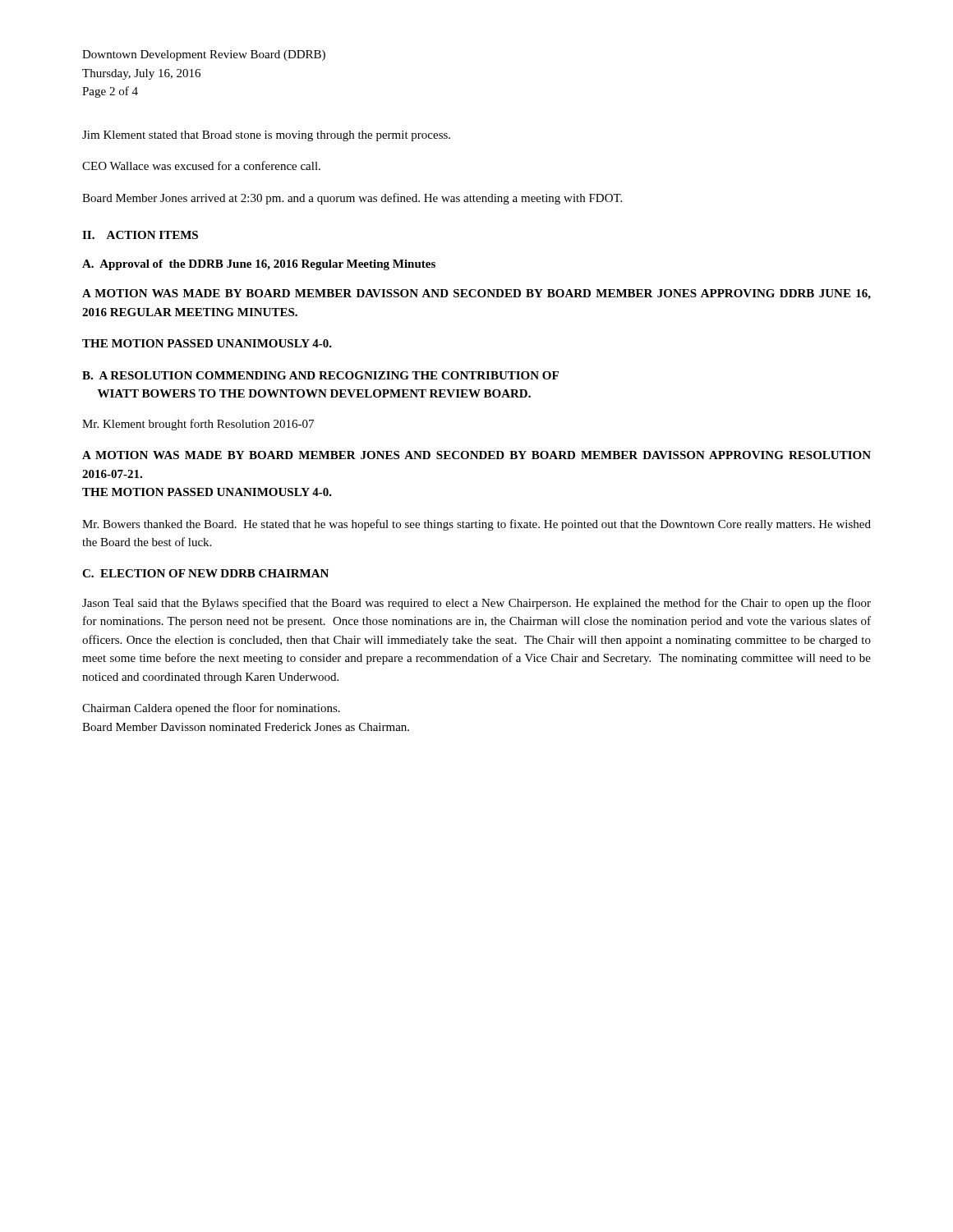Where is the passage that starts "Jim Klement stated that"?

point(267,134)
